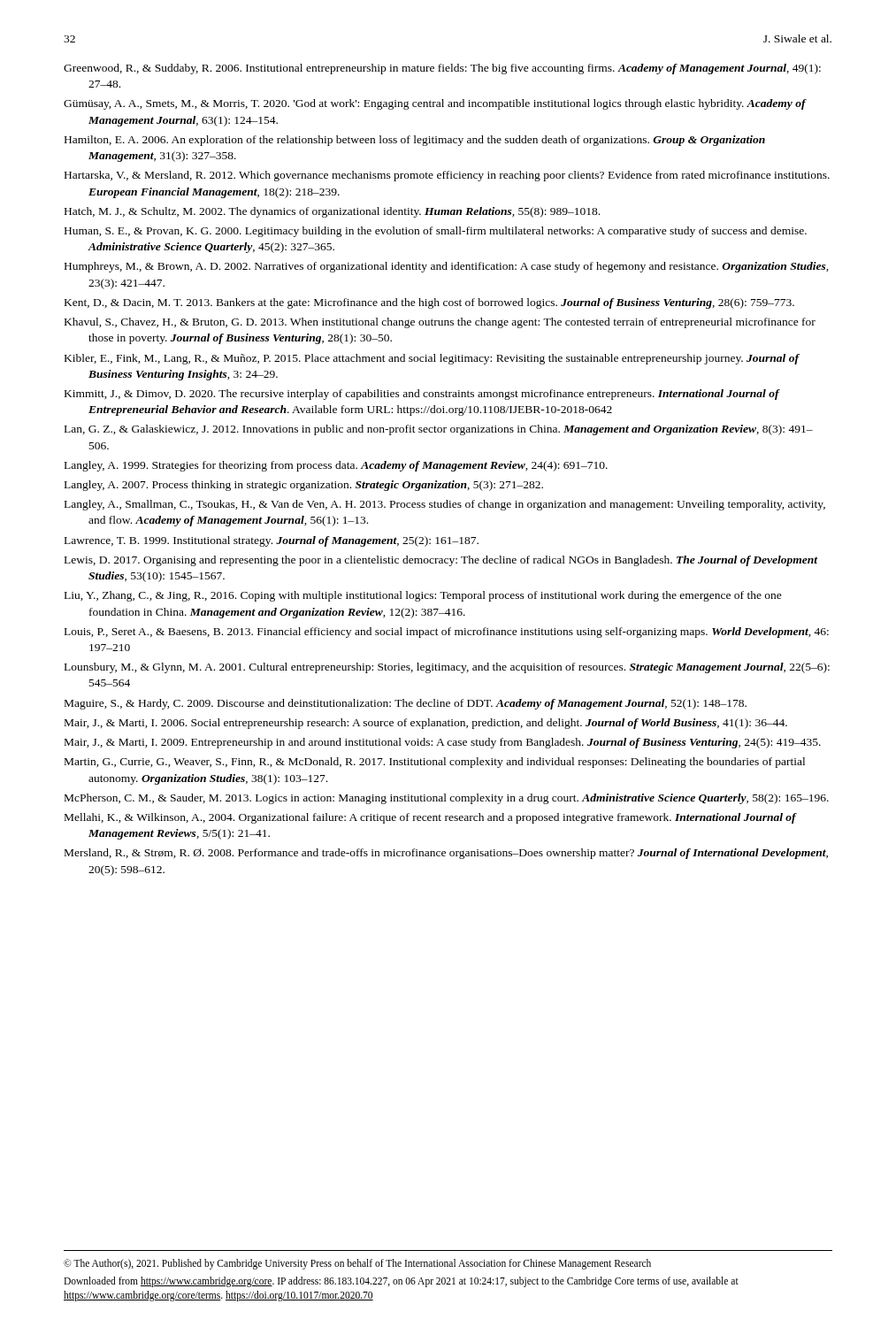Find the block on this page that starts "Louis, P., Seret"

tap(447, 639)
